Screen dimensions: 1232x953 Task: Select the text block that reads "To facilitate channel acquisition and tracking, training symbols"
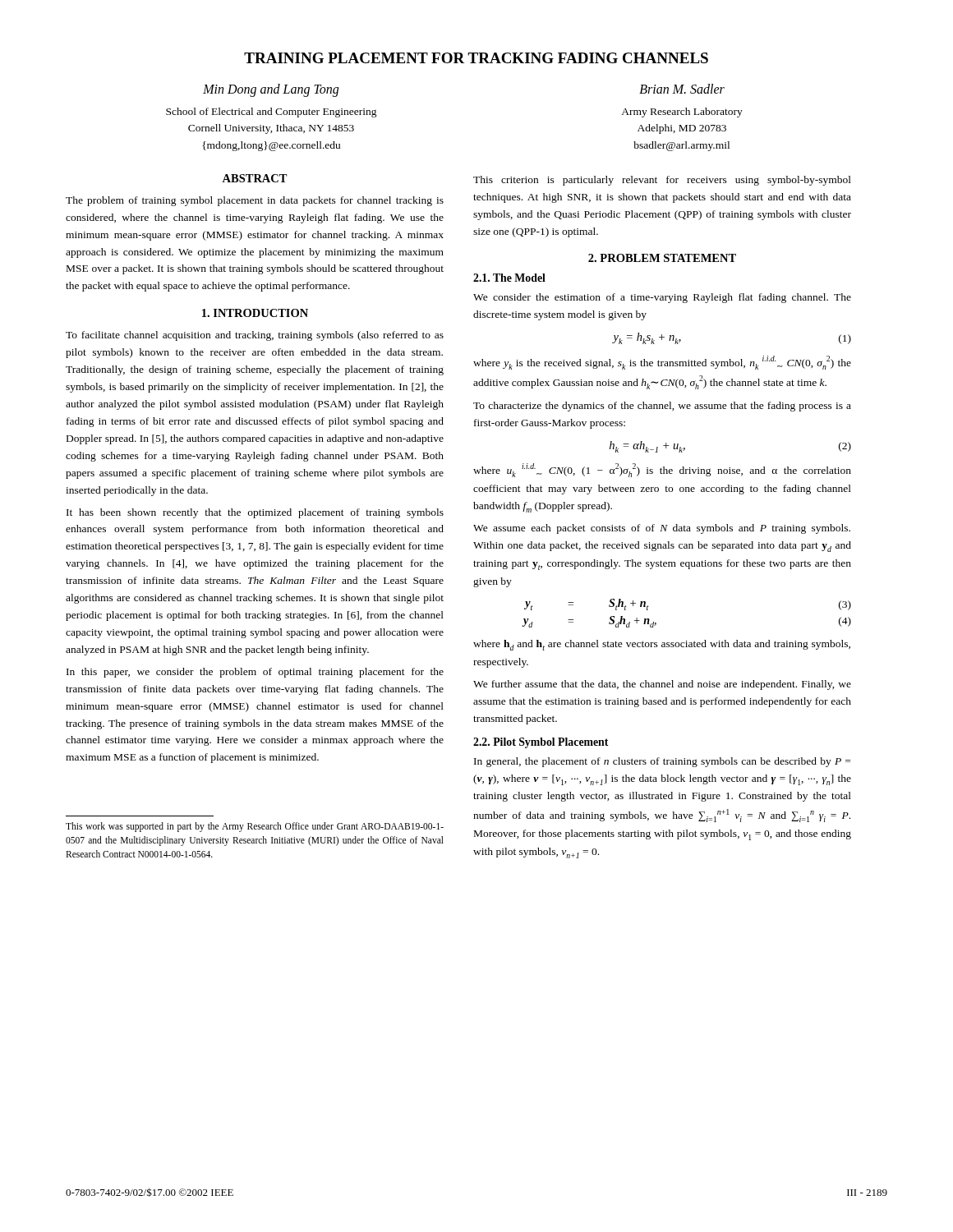pos(255,412)
